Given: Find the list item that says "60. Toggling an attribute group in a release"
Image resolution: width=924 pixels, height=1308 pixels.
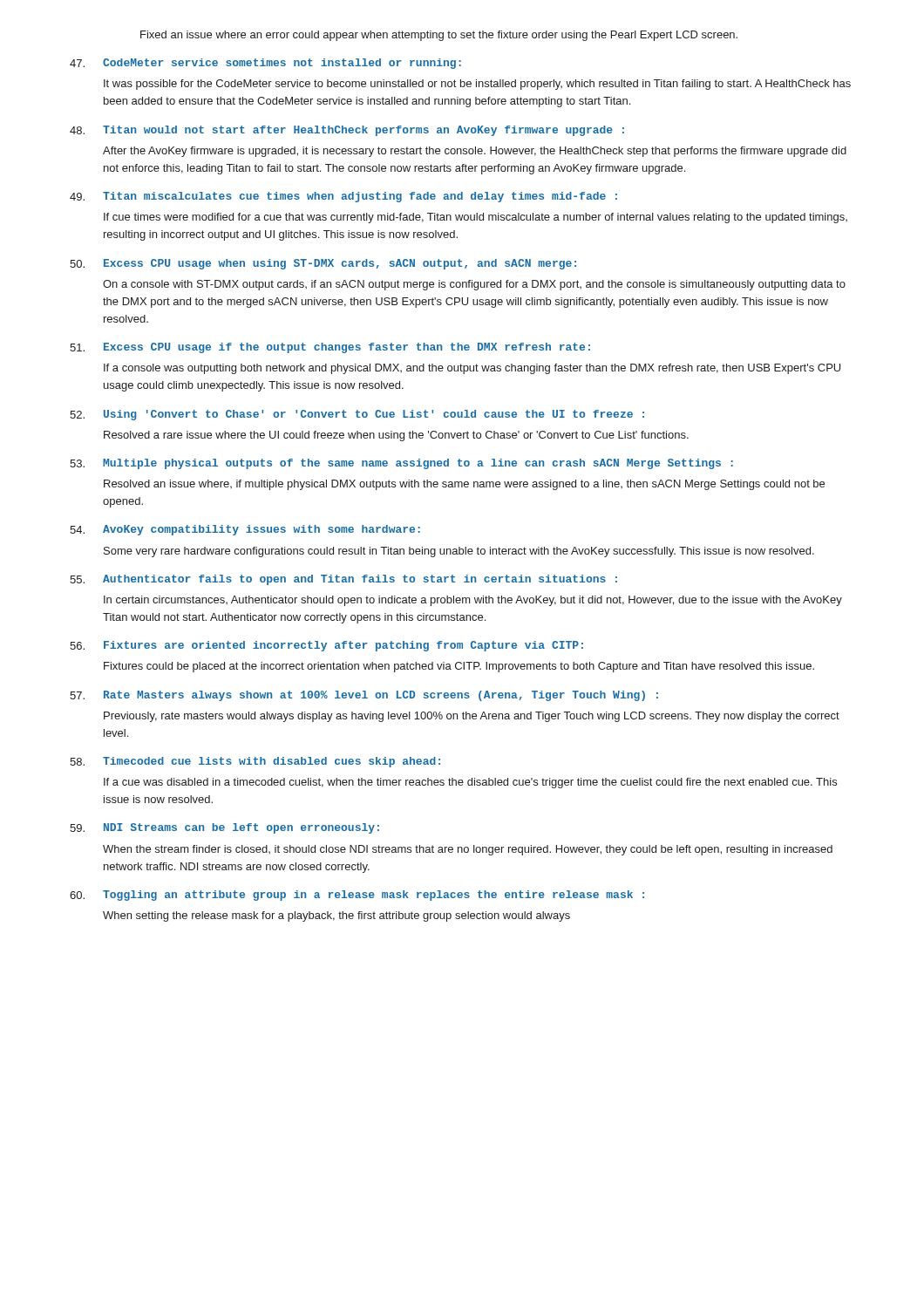Looking at the screenshot, I should click(x=462, y=906).
